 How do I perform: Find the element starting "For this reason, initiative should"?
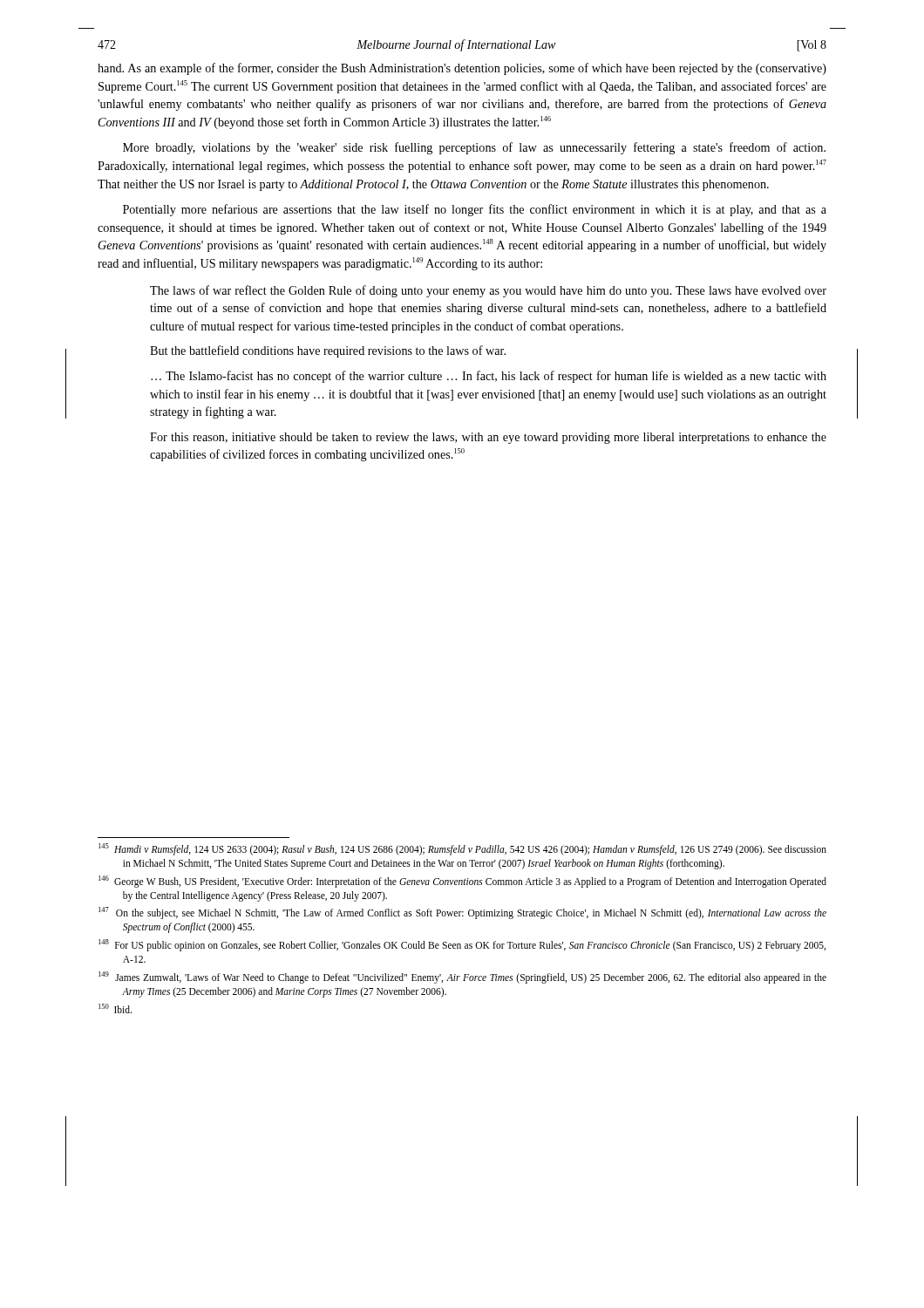tap(488, 446)
